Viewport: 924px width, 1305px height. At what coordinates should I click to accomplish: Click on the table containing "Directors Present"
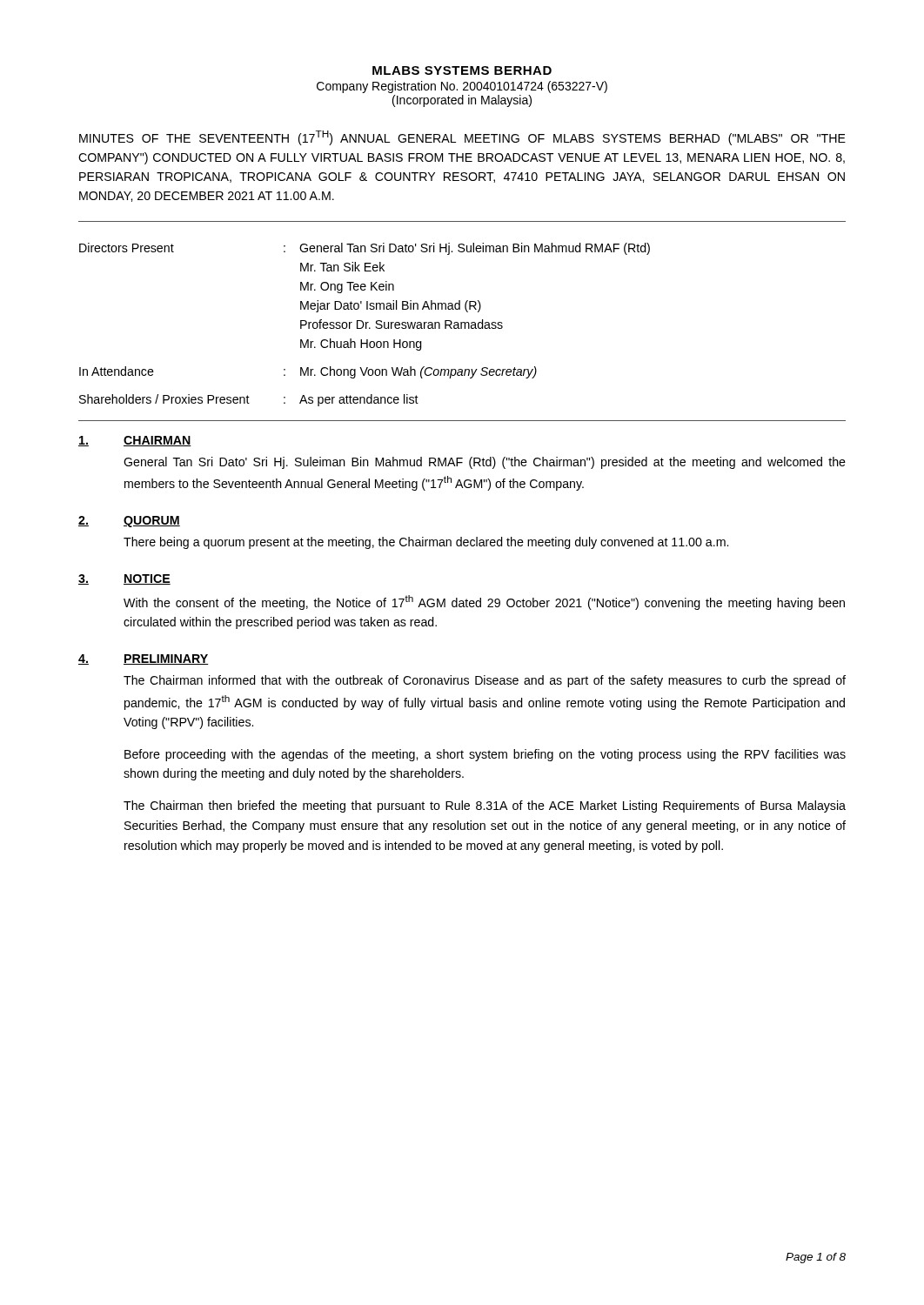pos(462,323)
